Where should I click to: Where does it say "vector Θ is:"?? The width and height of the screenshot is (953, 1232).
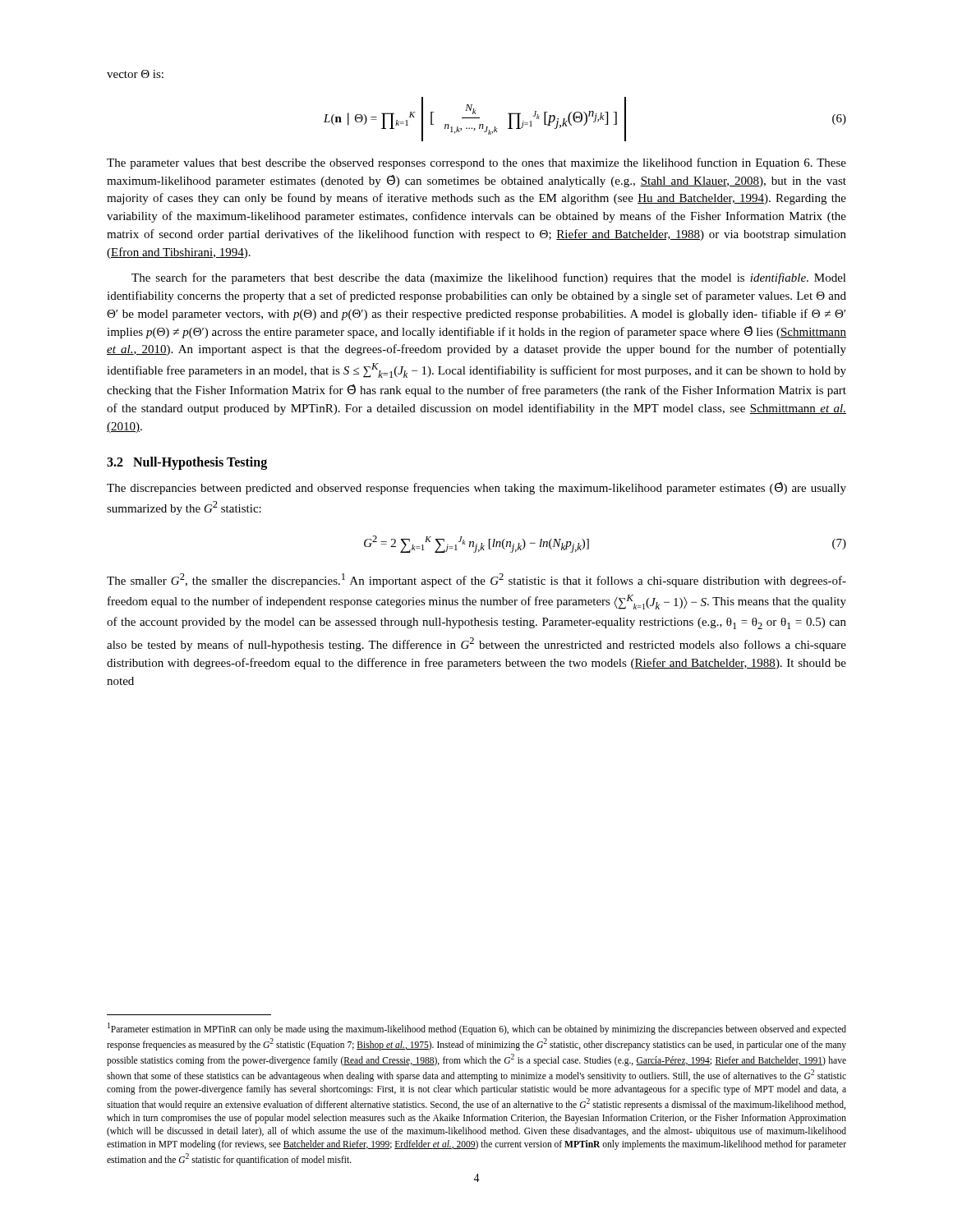click(x=136, y=74)
